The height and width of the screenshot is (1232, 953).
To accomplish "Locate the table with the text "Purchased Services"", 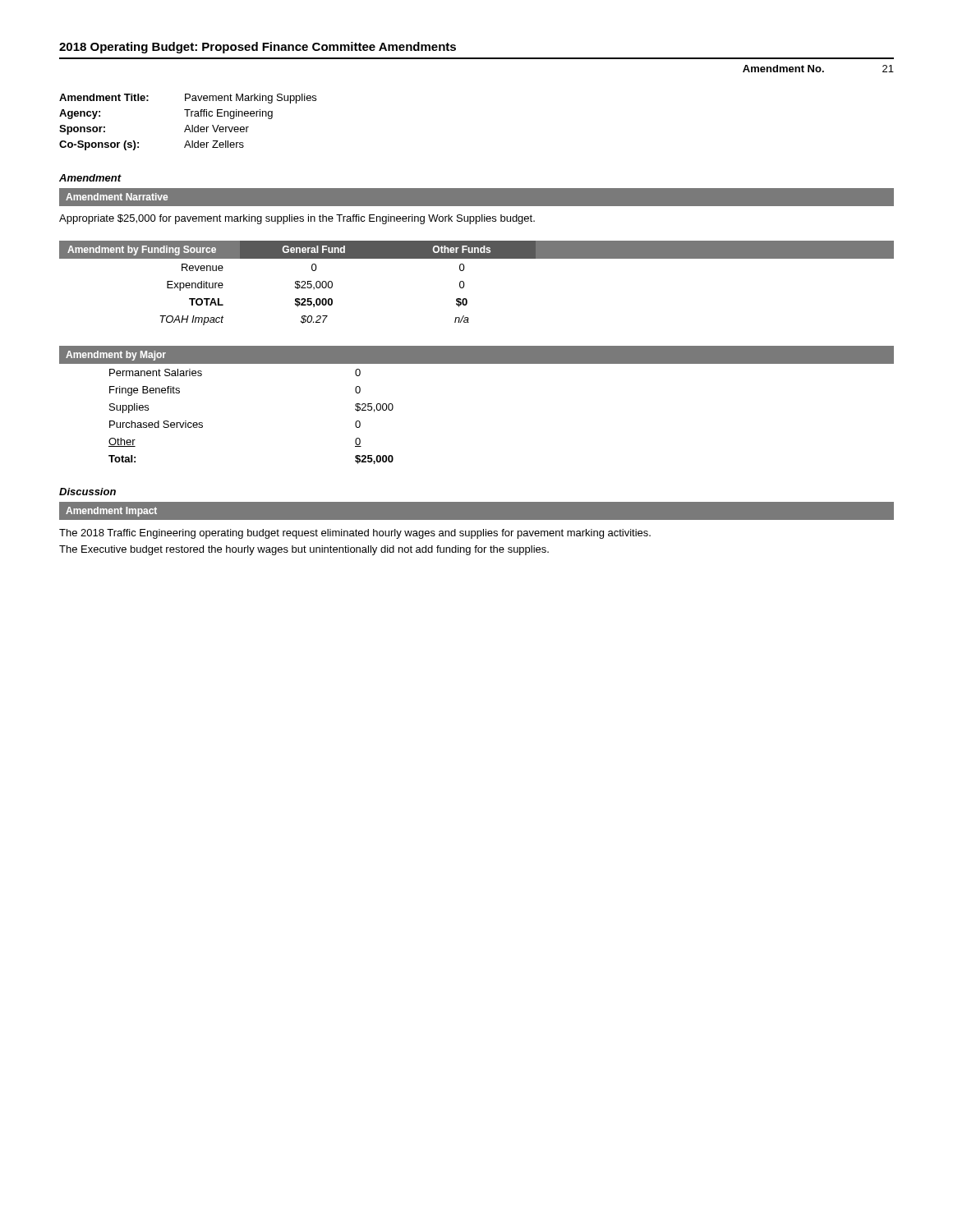I will point(476,407).
